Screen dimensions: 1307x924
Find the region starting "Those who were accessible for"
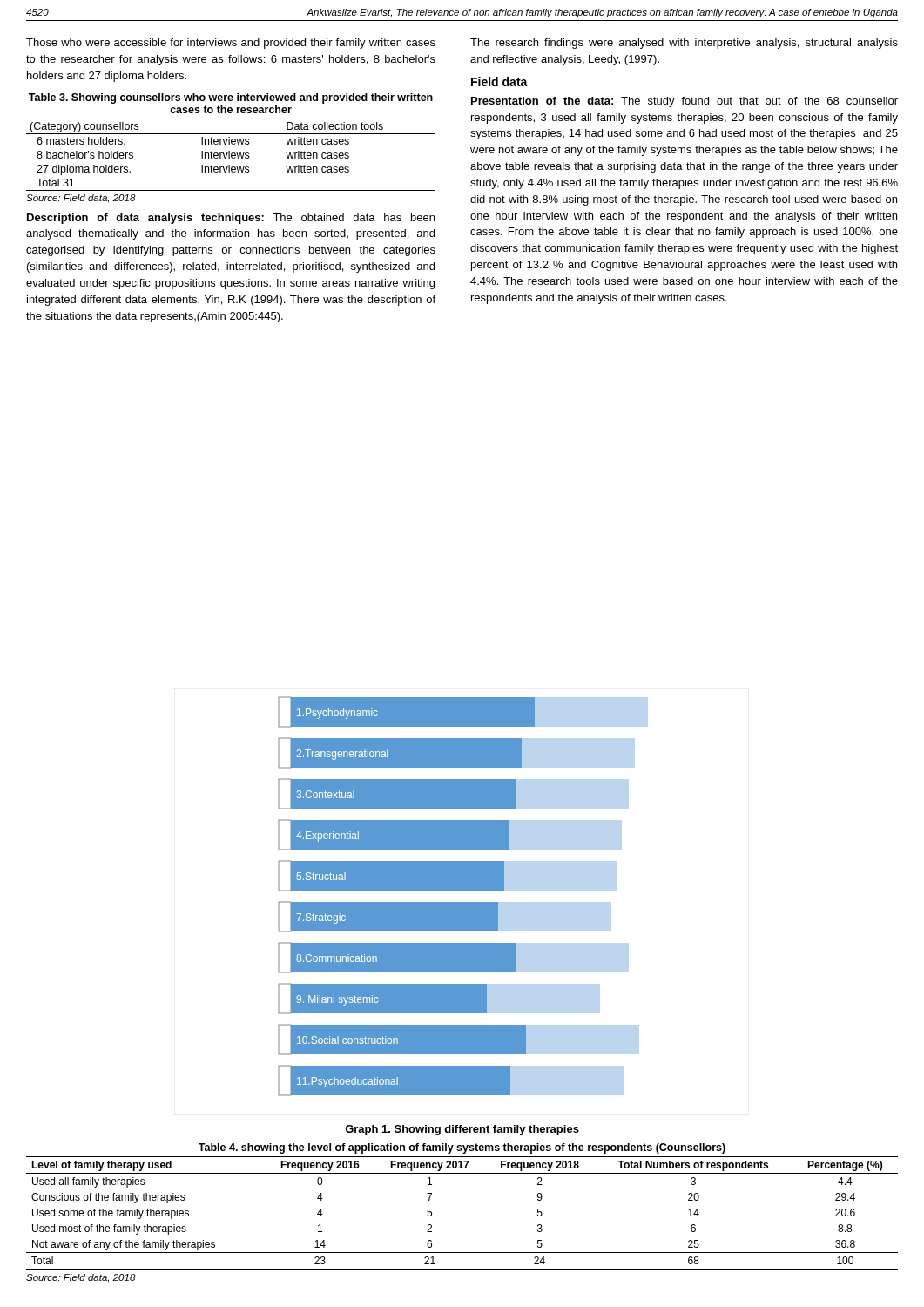[x=231, y=59]
